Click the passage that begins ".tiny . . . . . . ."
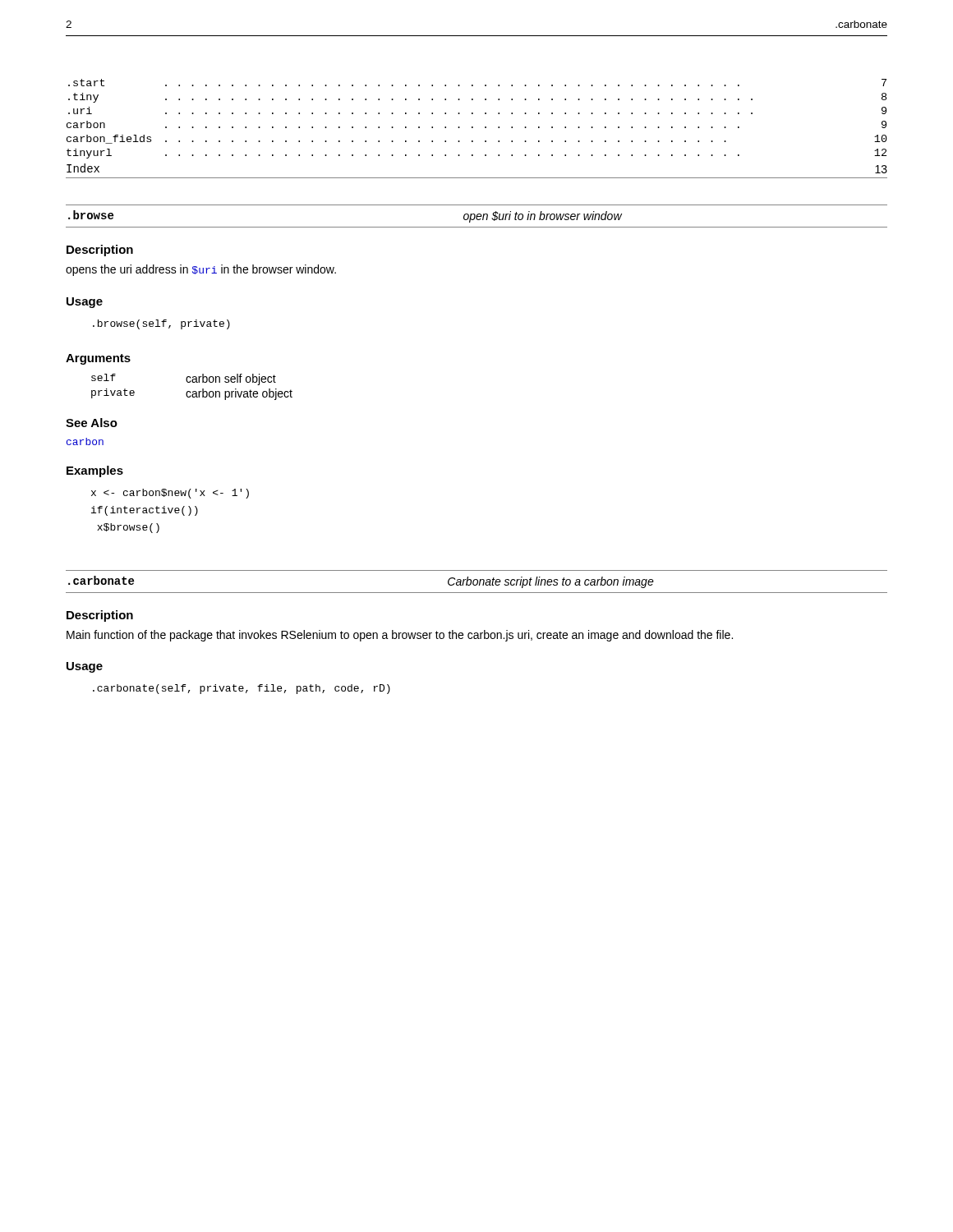 coord(476,97)
